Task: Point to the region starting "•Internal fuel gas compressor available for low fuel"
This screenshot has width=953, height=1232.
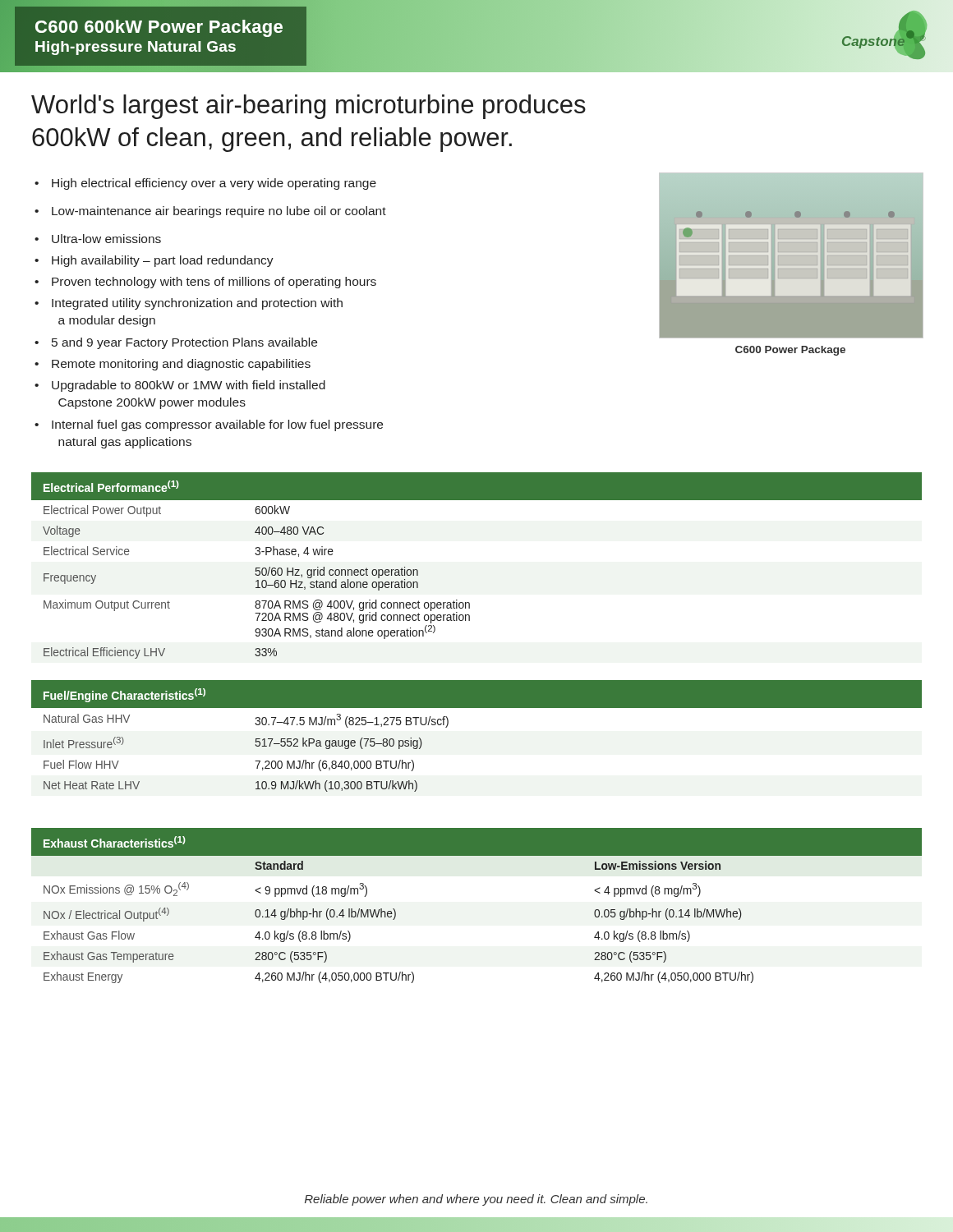Action: point(248,433)
